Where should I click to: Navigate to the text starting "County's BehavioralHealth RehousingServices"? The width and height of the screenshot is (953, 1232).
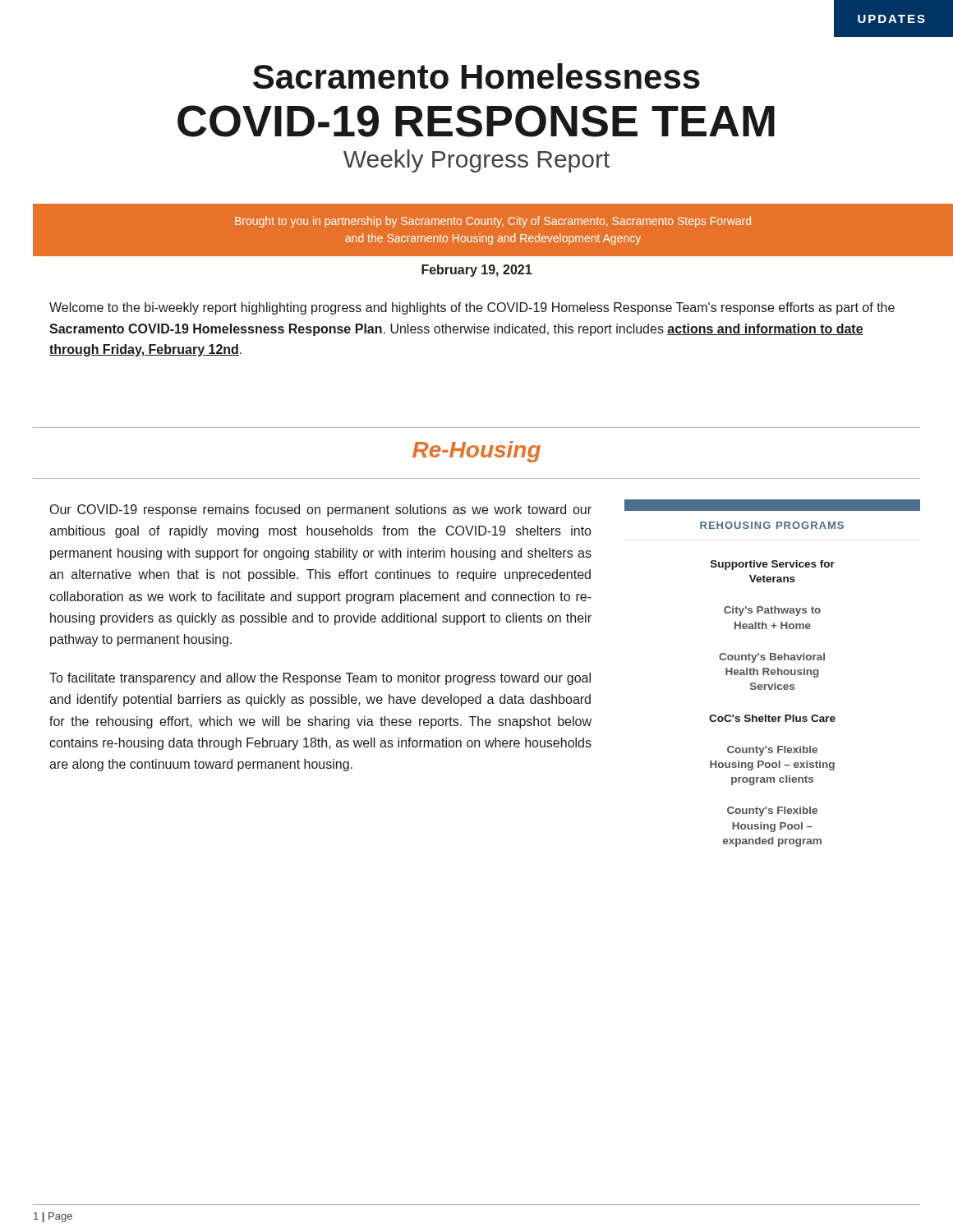772,672
